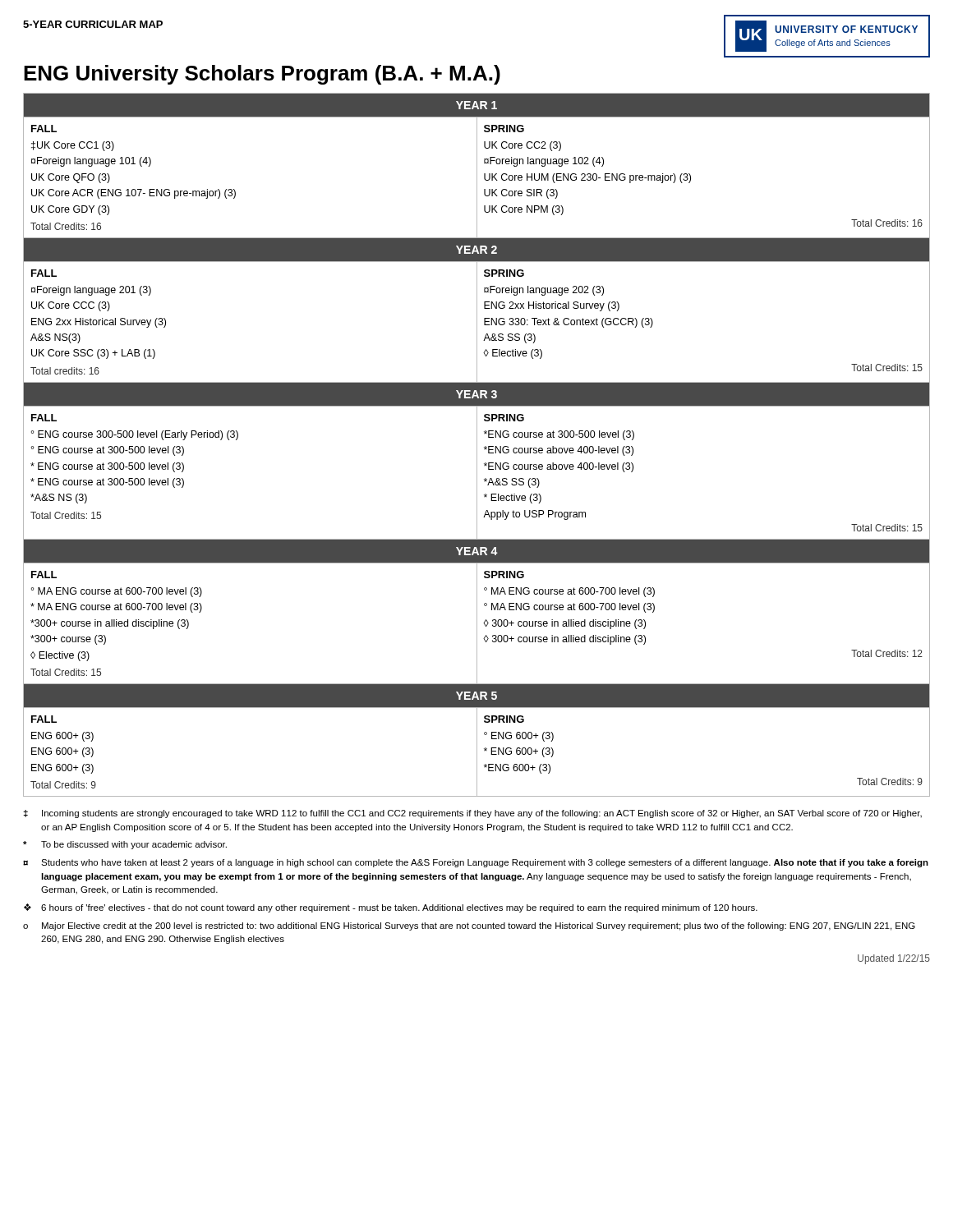
Task: Locate the footnote that reads "¤ Students who have taken at least"
Action: coord(476,876)
